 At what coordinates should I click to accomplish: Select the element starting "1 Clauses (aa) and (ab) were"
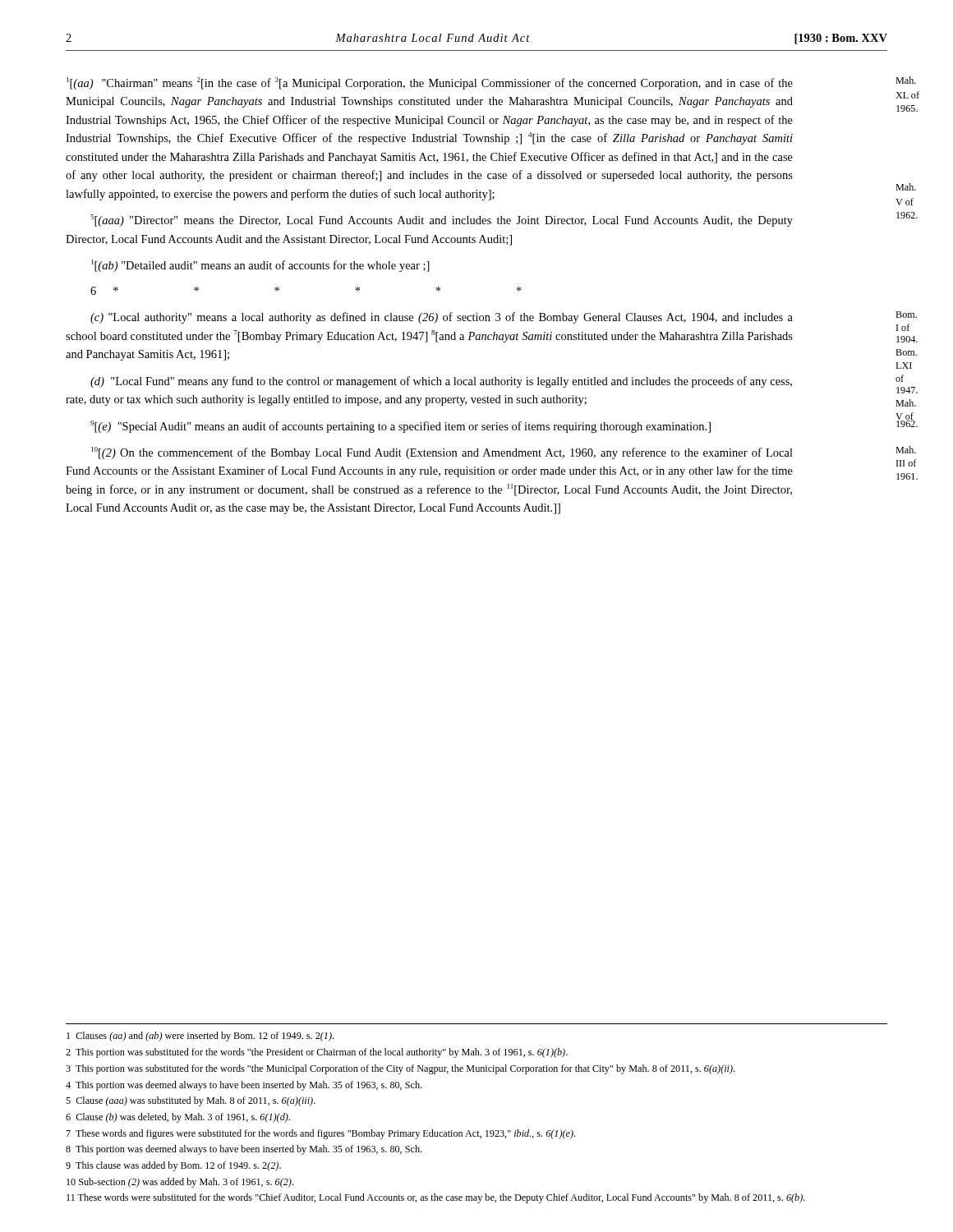tap(200, 1037)
